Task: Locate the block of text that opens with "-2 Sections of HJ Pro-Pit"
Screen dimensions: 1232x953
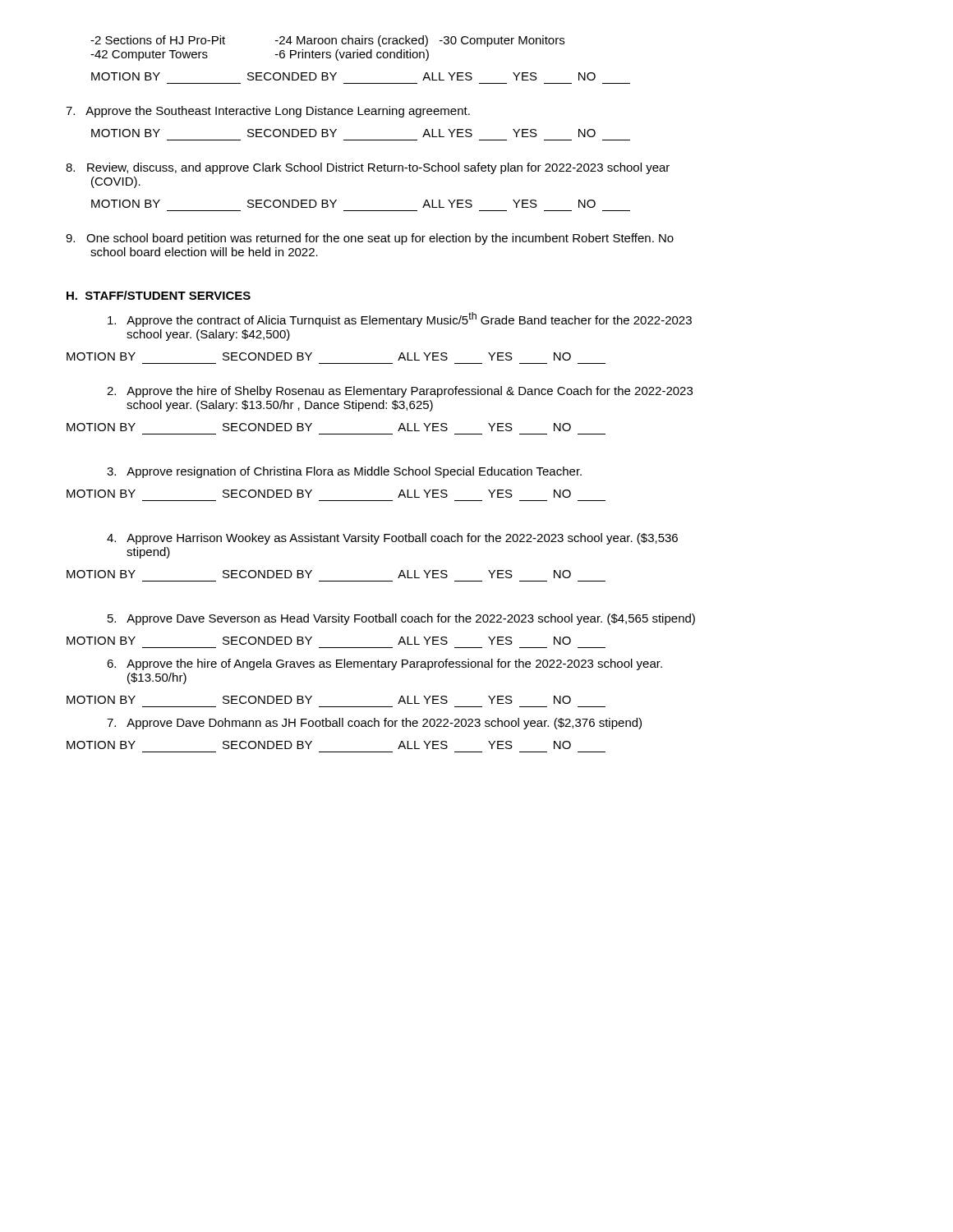Action: click(328, 47)
